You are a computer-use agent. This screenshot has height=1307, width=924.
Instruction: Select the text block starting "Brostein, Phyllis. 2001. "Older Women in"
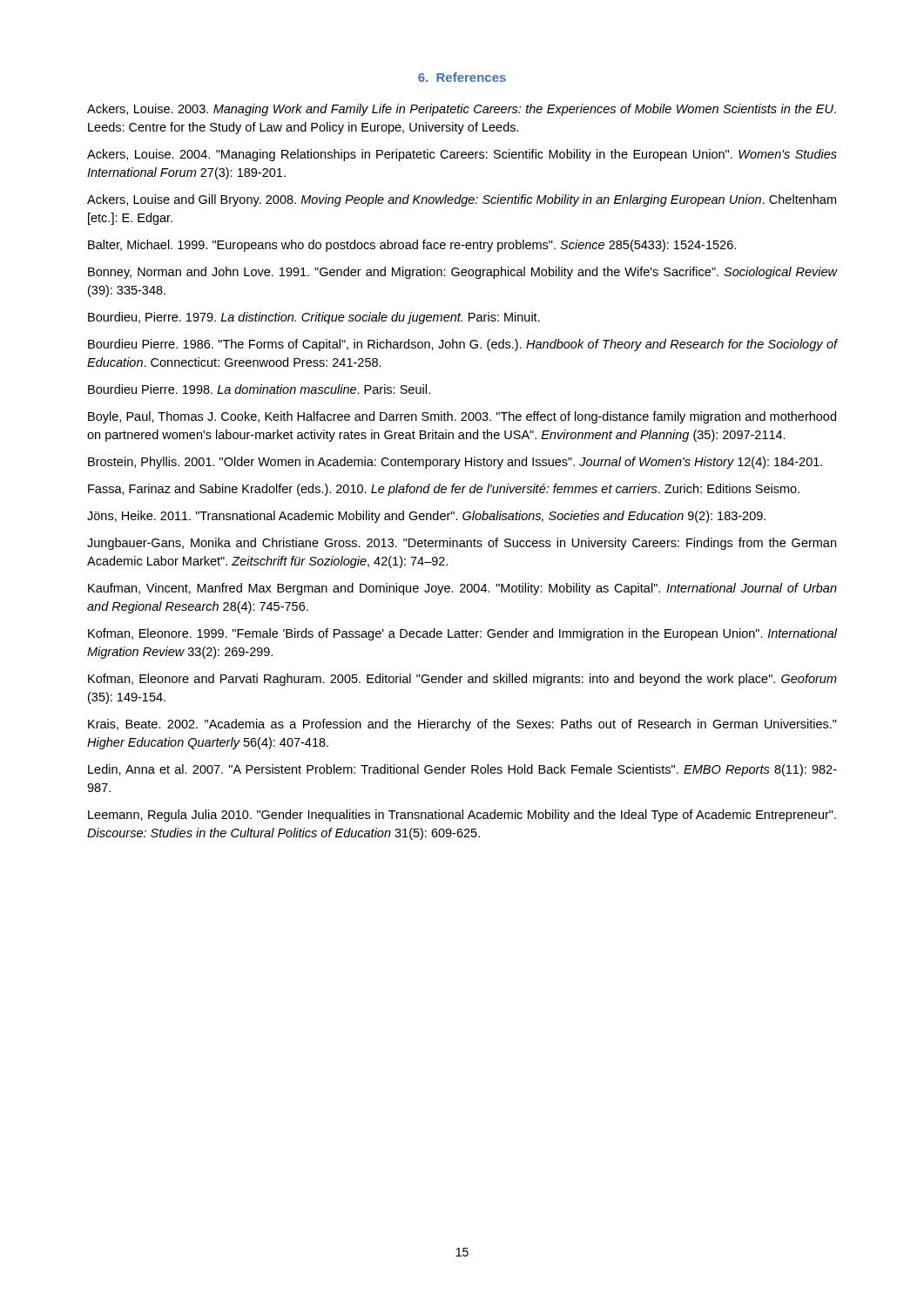pos(455,462)
